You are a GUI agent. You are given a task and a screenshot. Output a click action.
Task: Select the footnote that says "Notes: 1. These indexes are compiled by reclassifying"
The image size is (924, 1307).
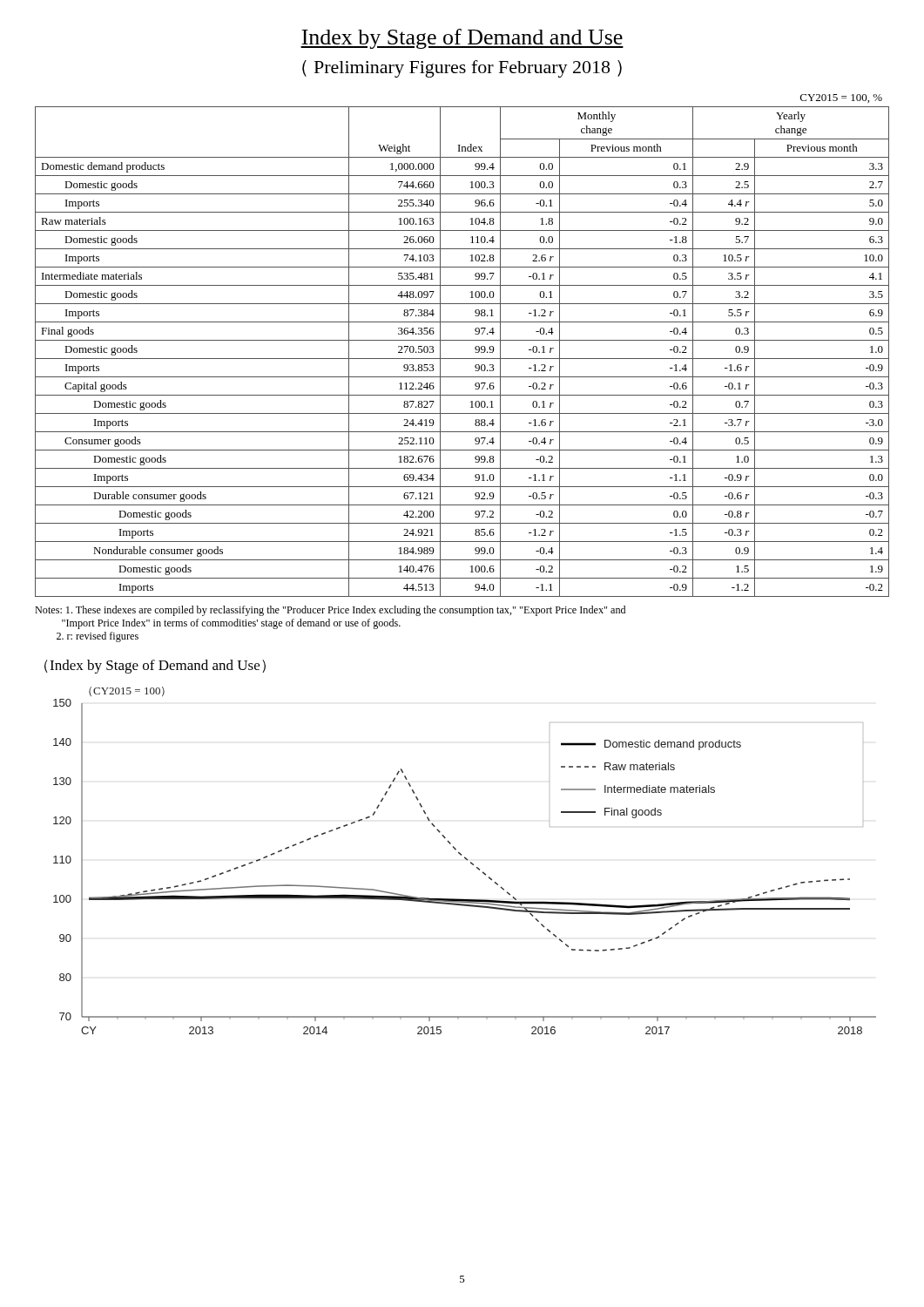pyautogui.click(x=330, y=623)
